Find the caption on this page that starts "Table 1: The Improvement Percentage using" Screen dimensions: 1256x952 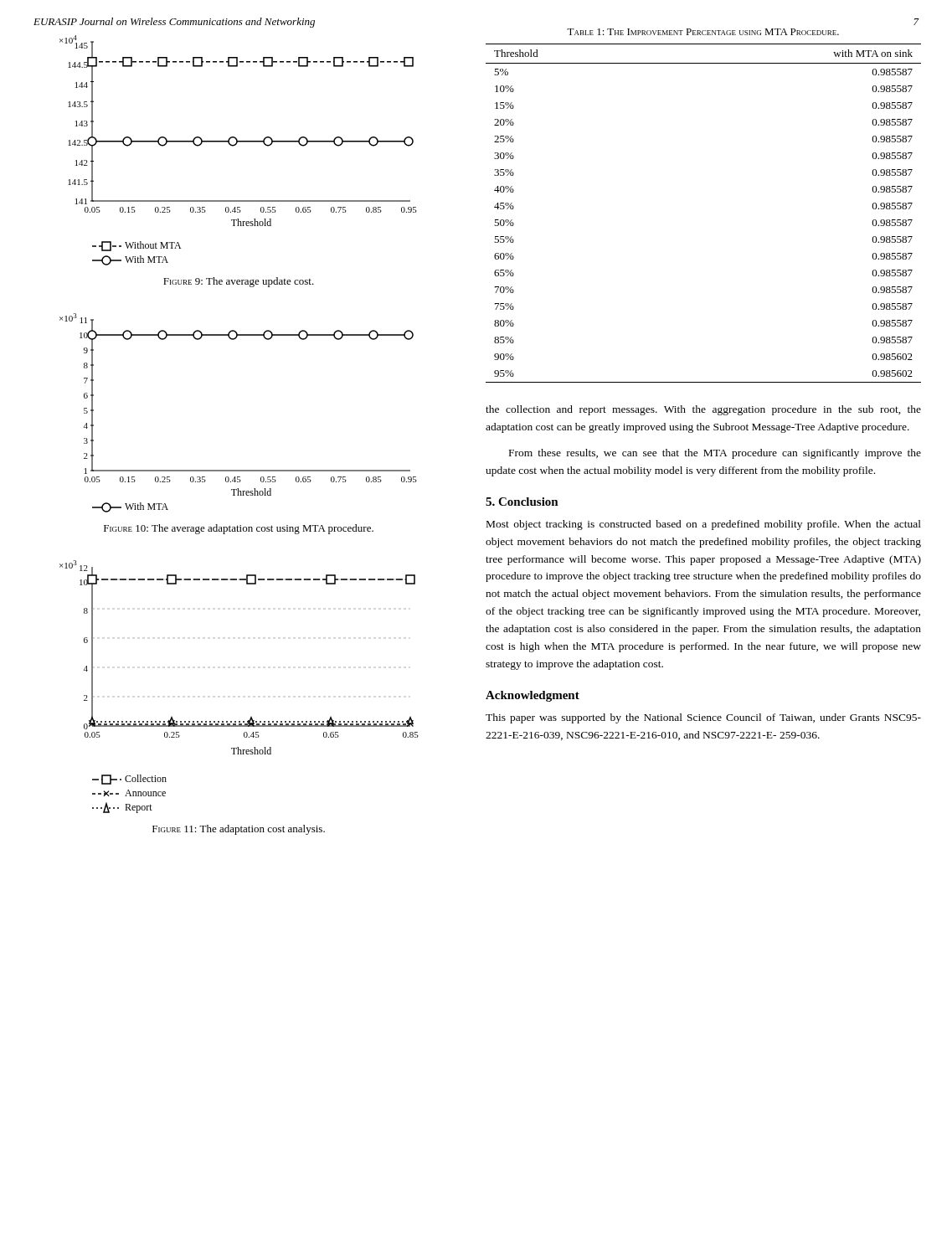click(x=703, y=31)
